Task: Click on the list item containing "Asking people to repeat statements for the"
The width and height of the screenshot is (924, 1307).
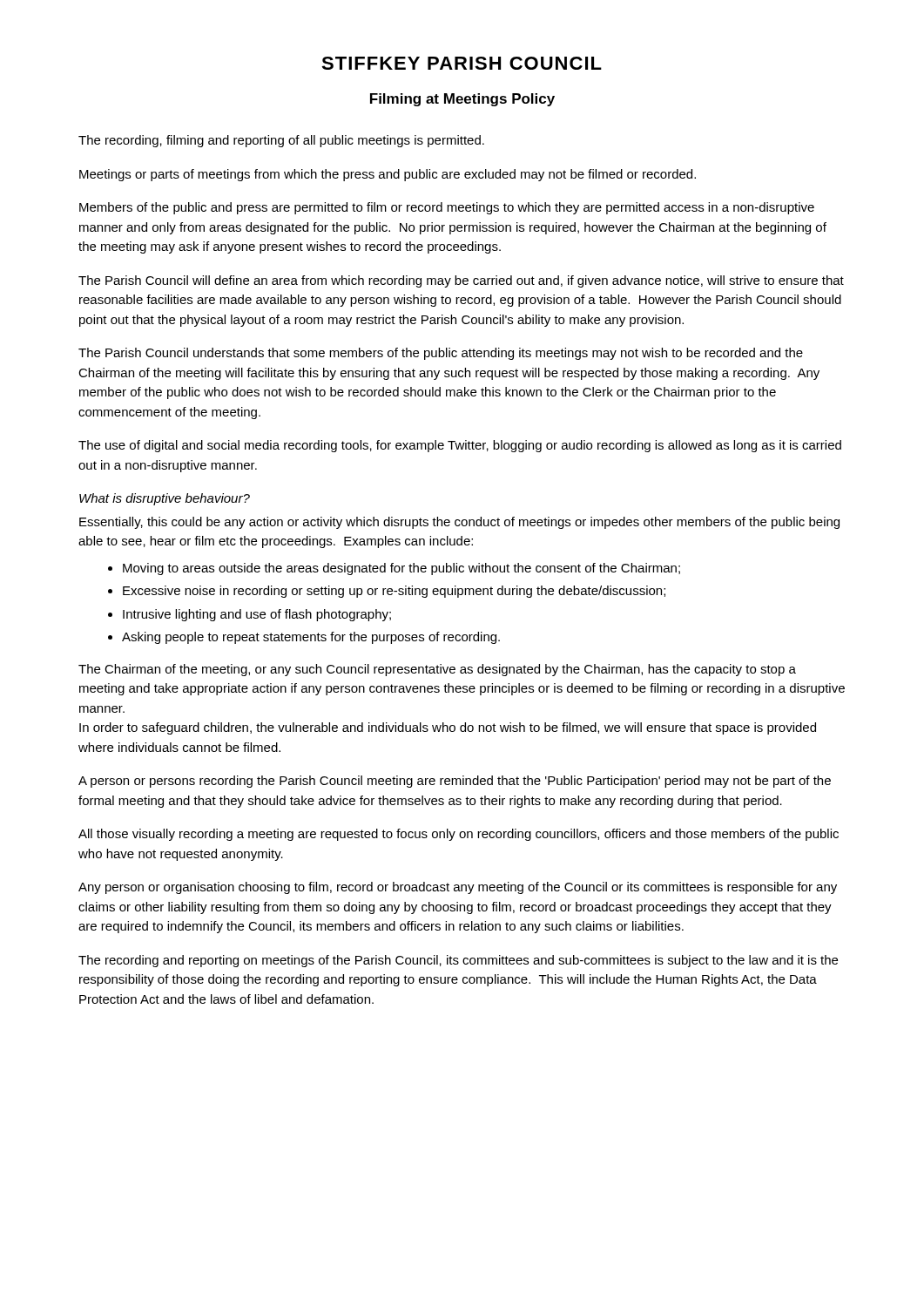Action: point(311,637)
